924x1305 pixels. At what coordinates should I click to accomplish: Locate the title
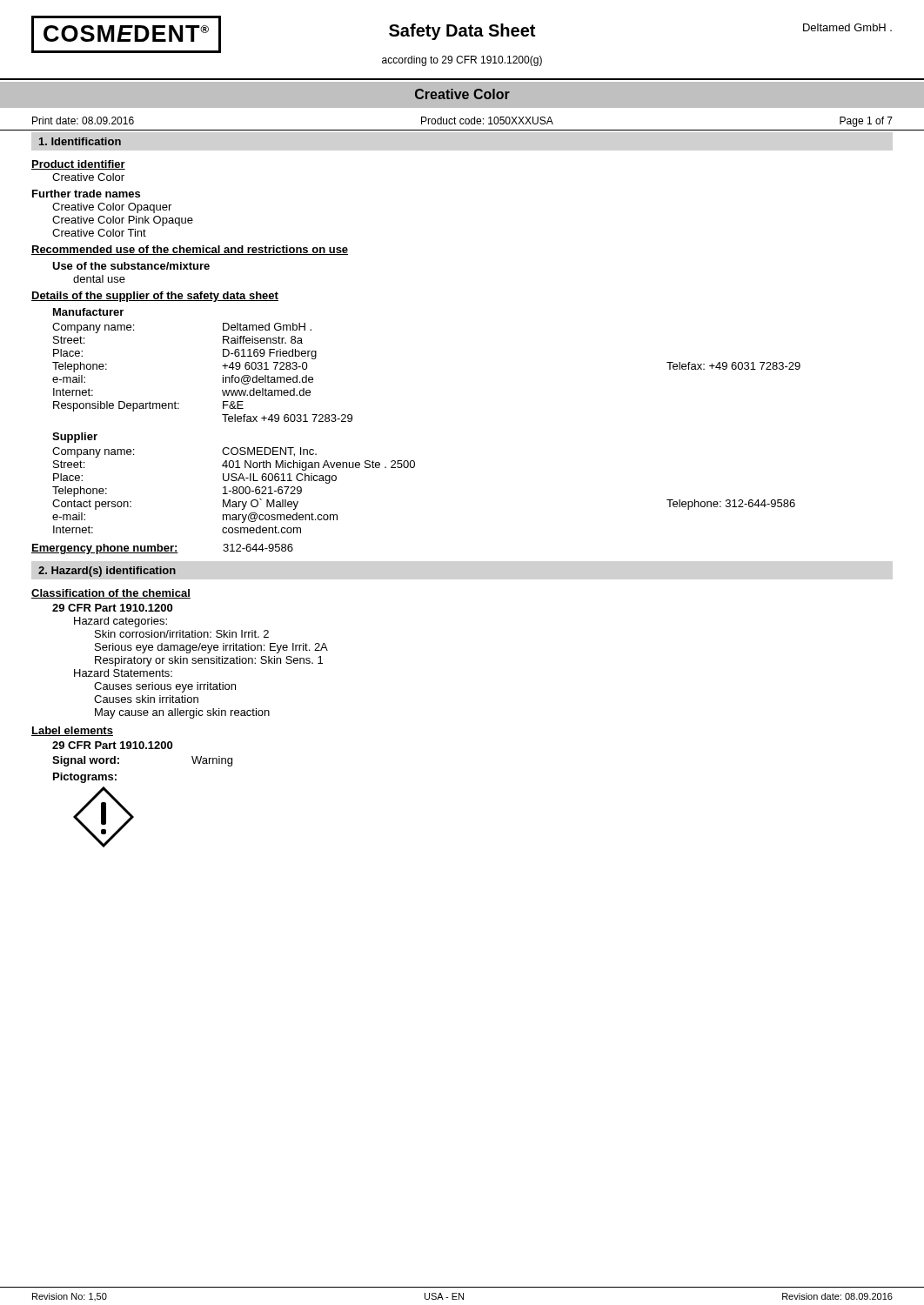(462, 94)
